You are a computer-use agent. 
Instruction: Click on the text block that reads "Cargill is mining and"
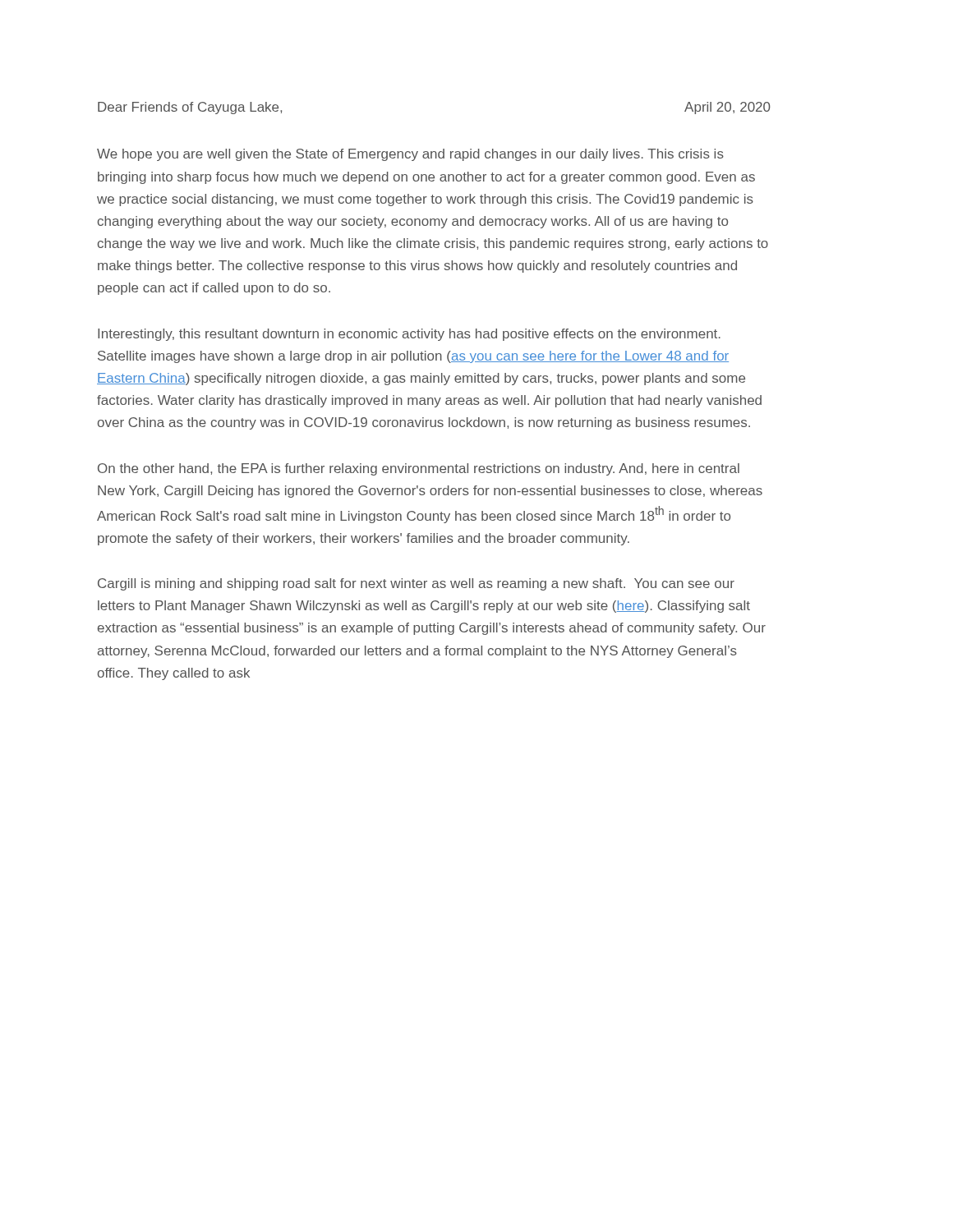431,628
